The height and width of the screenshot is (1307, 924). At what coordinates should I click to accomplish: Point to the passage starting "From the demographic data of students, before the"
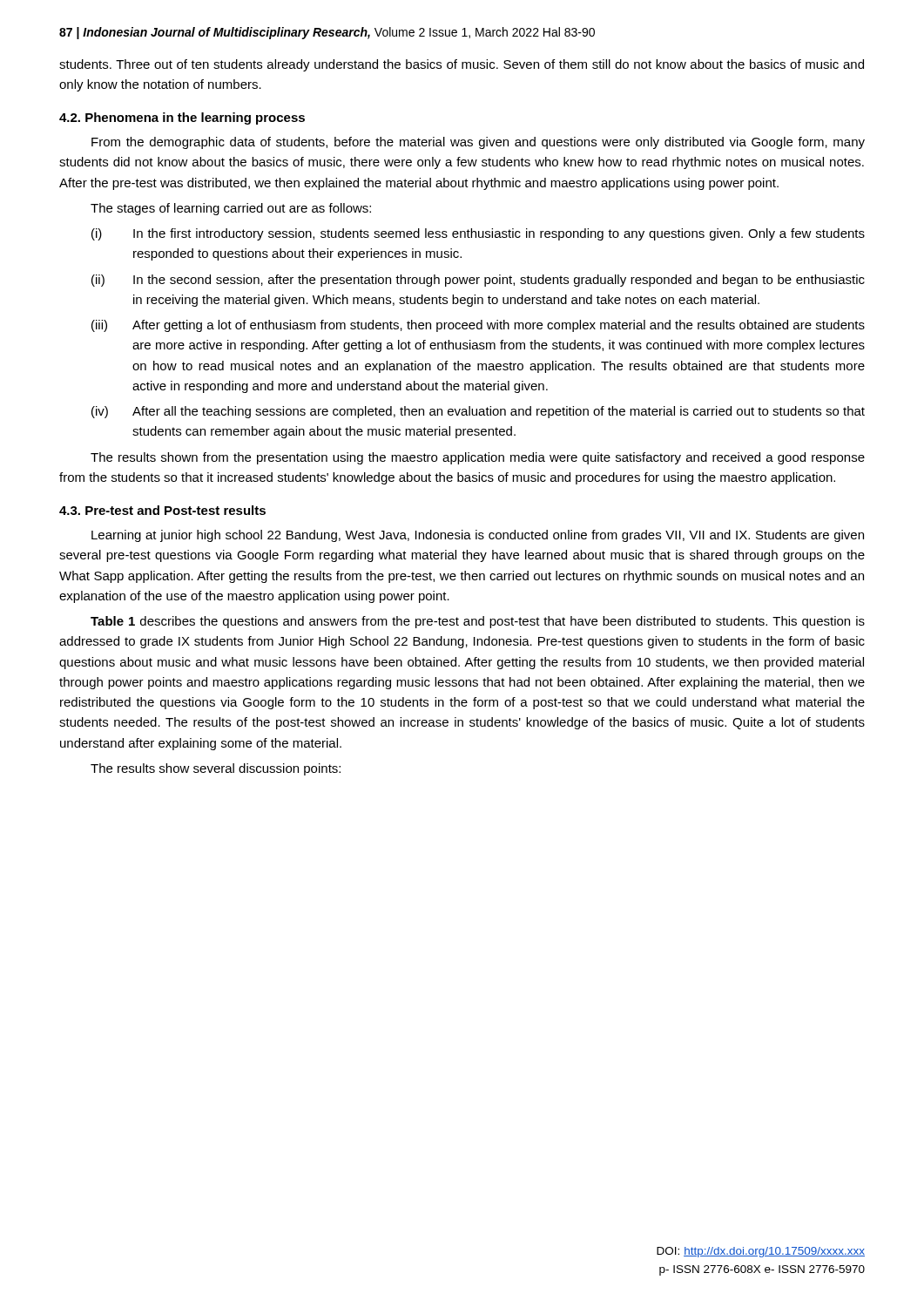(462, 162)
